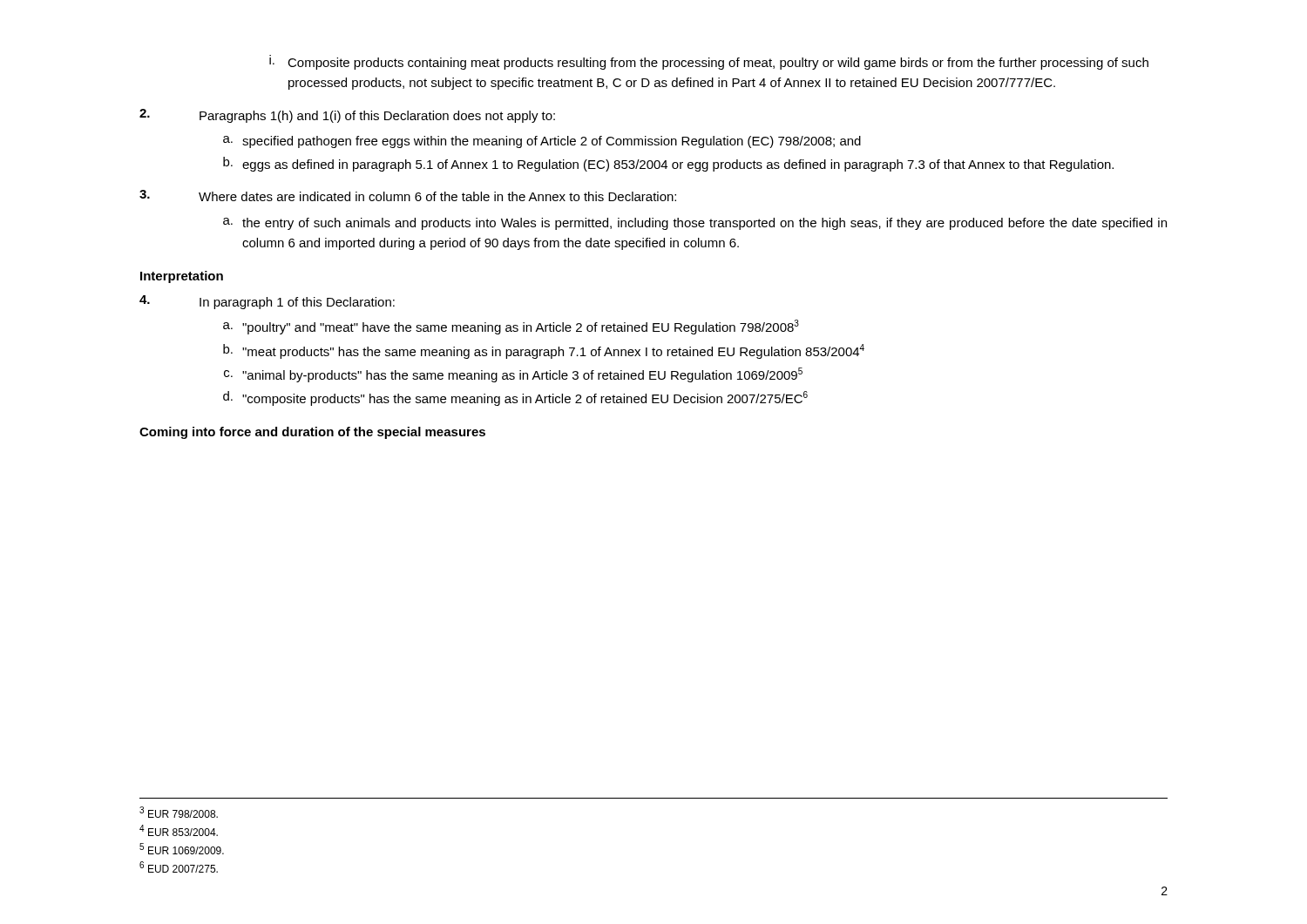Viewport: 1307px width, 924px height.
Task: Point to "5 EUR 1069/2009."
Action: coord(182,850)
